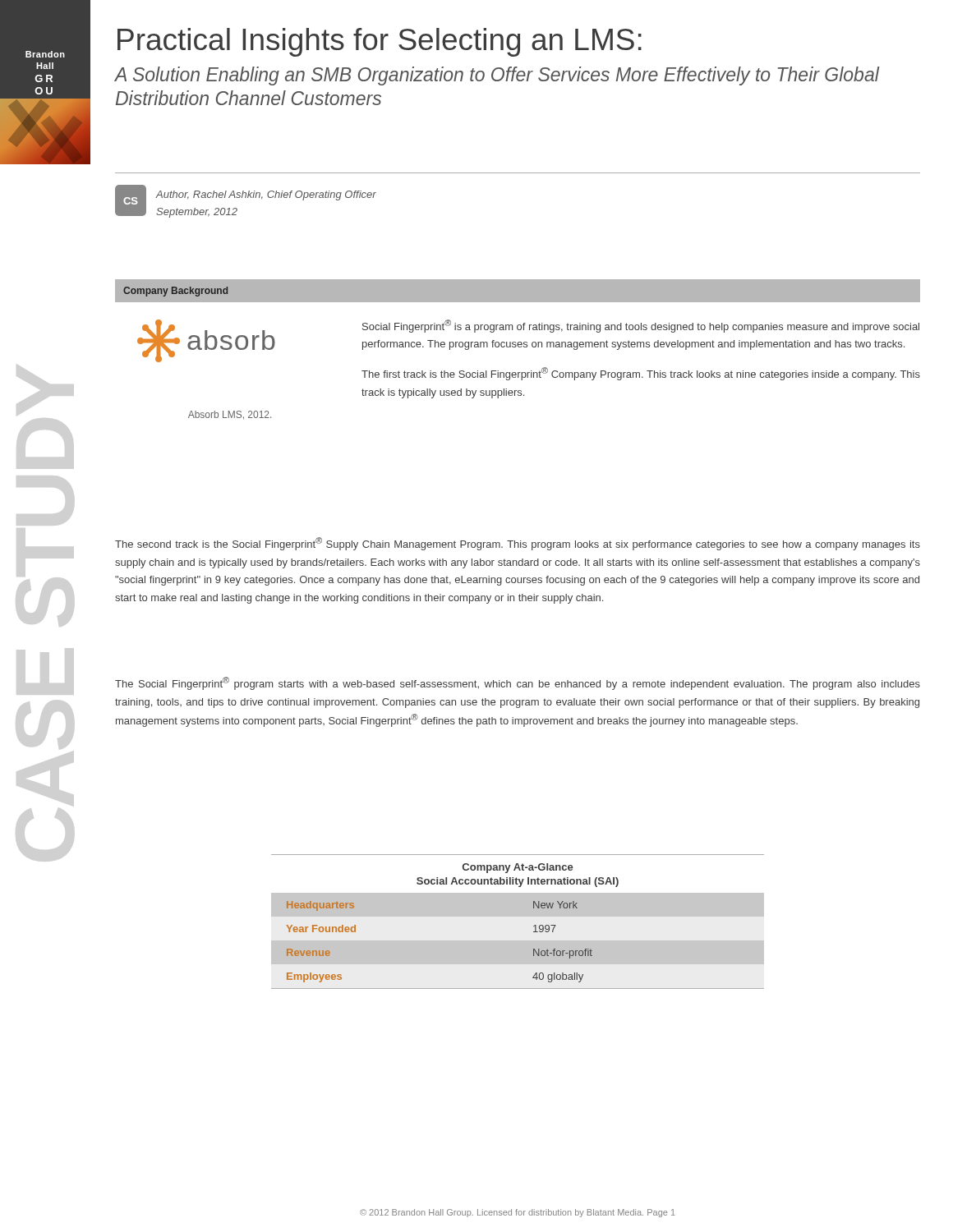This screenshot has width=953, height=1232.
Task: Find the text block that reads "CS Author, Rachel Ashkin, Chief"
Action: pyautogui.click(x=245, y=203)
